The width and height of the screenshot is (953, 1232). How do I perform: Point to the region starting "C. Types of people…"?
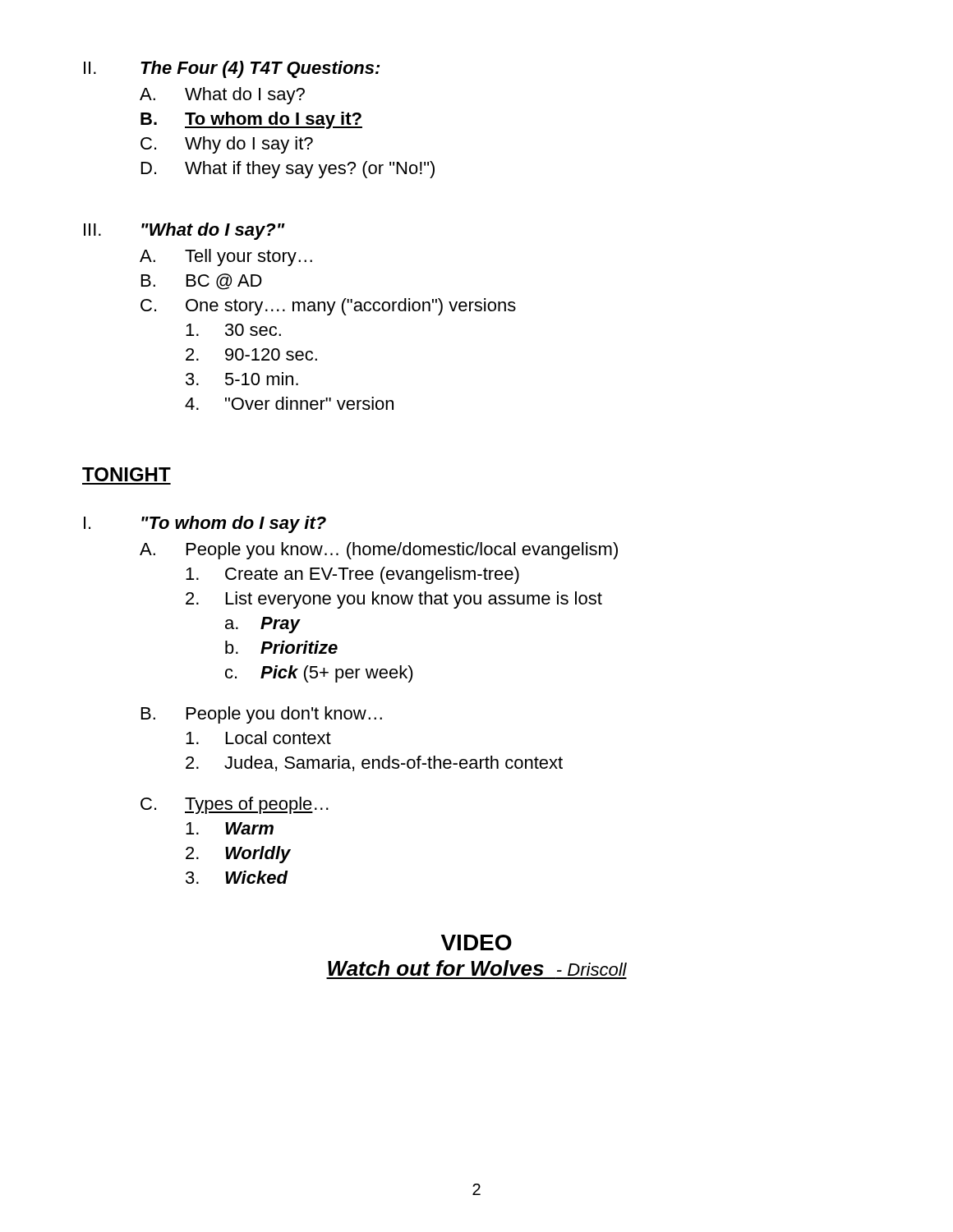tap(235, 804)
